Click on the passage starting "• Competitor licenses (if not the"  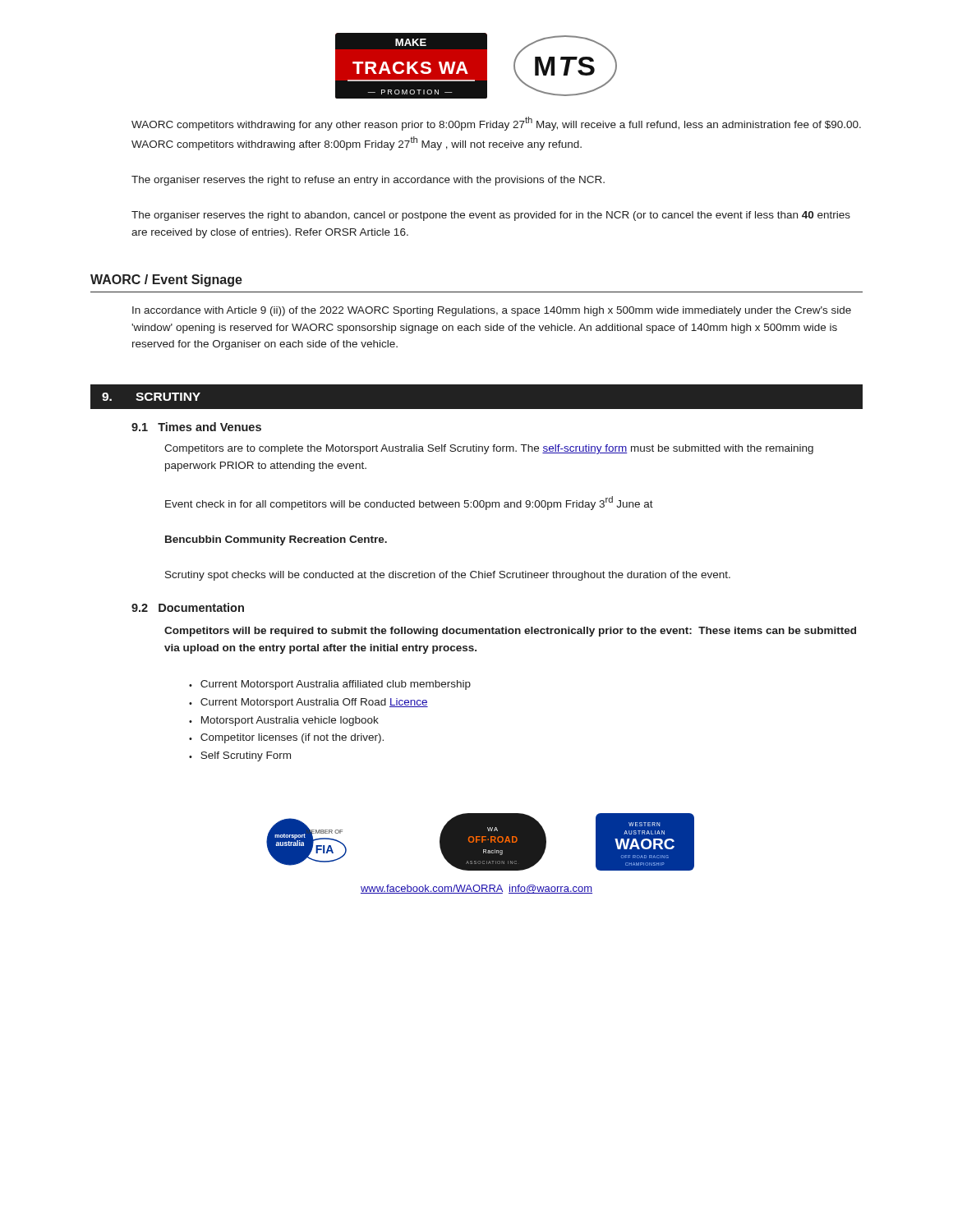pyautogui.click(x=287, y=737)
